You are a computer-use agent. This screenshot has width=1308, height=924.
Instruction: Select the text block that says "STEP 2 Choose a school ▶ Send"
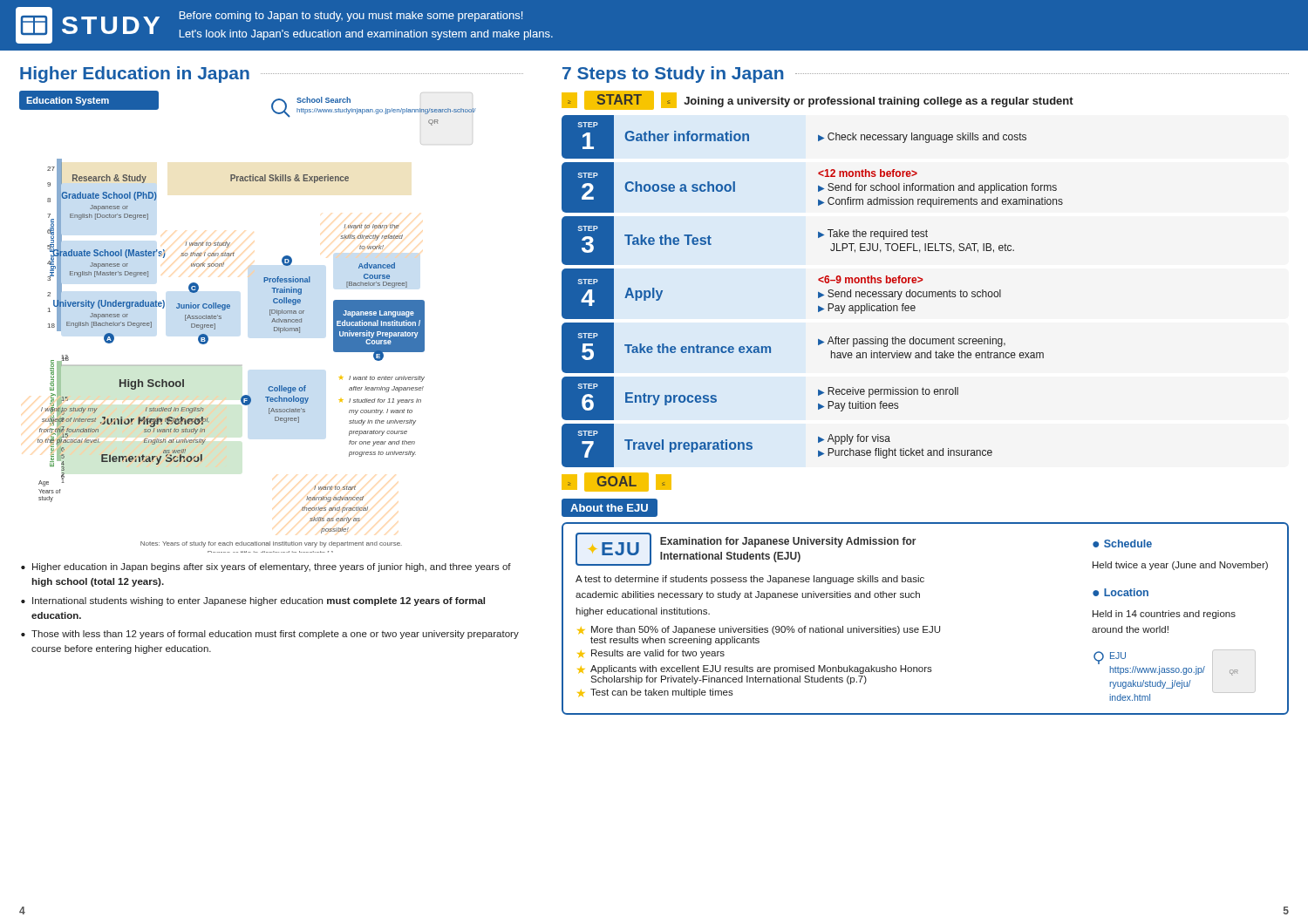coord(925,187)
